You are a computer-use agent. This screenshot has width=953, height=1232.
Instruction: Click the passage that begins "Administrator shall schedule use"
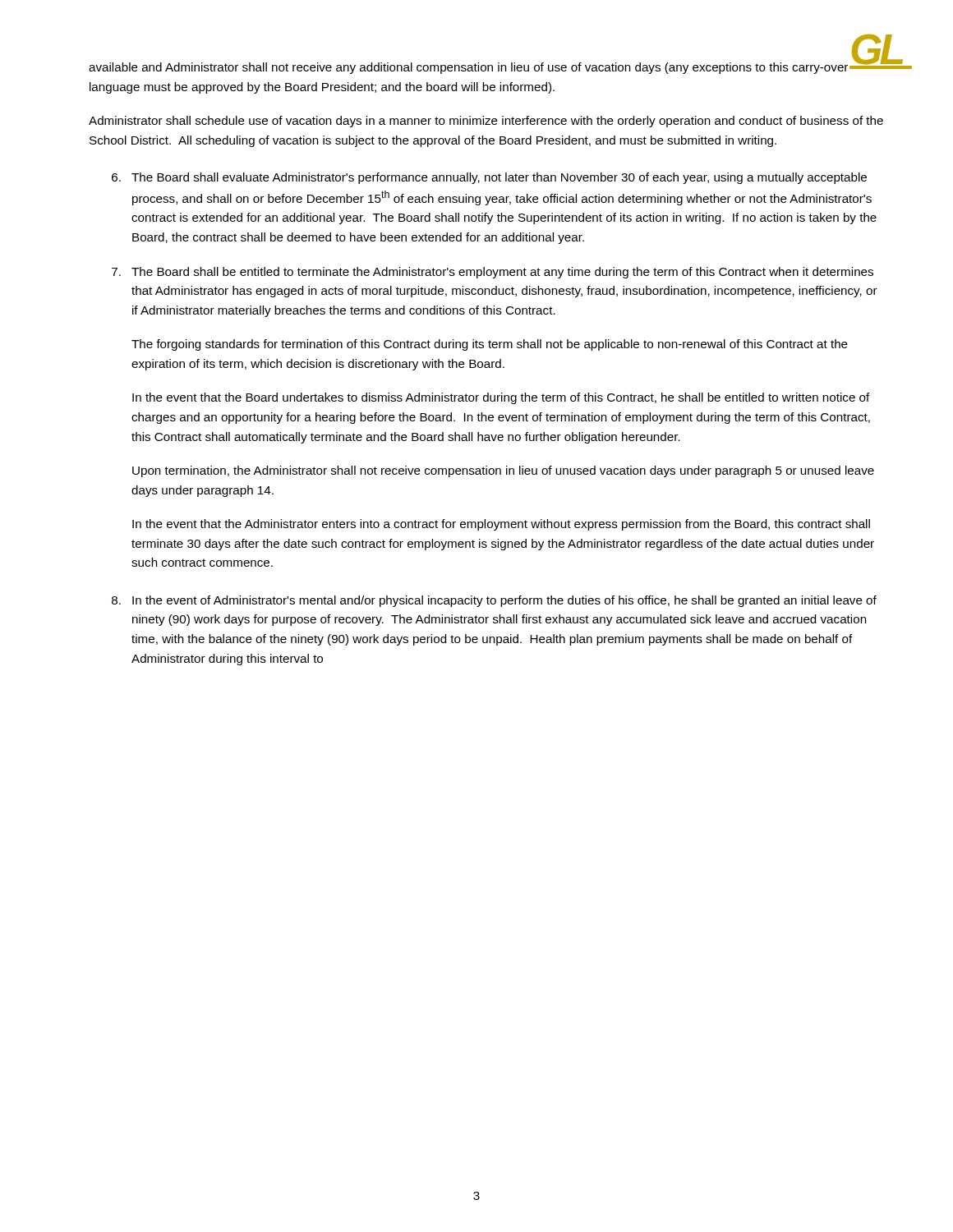point(486,130)
